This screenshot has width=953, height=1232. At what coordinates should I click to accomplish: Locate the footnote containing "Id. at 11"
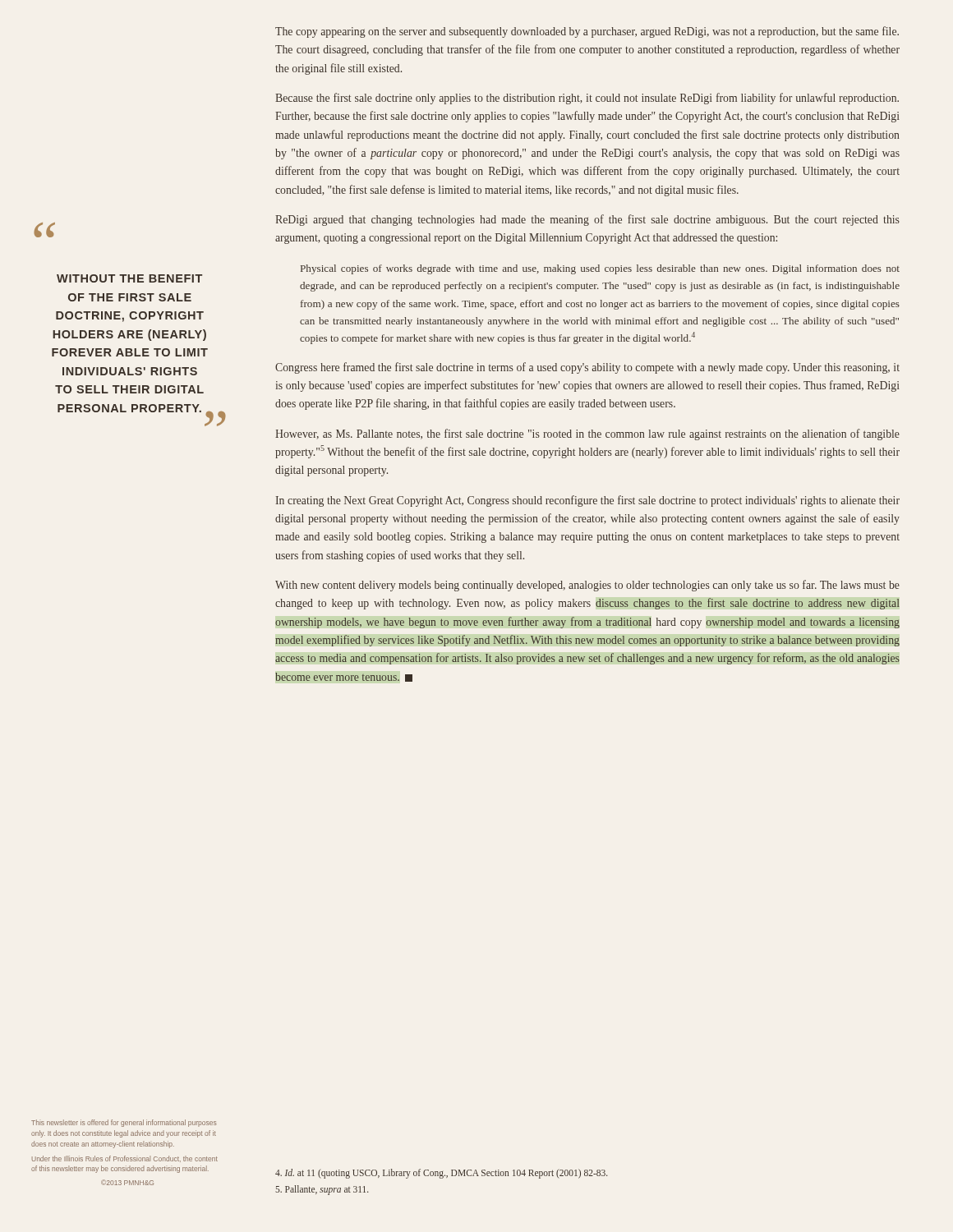pos(587,1181)
